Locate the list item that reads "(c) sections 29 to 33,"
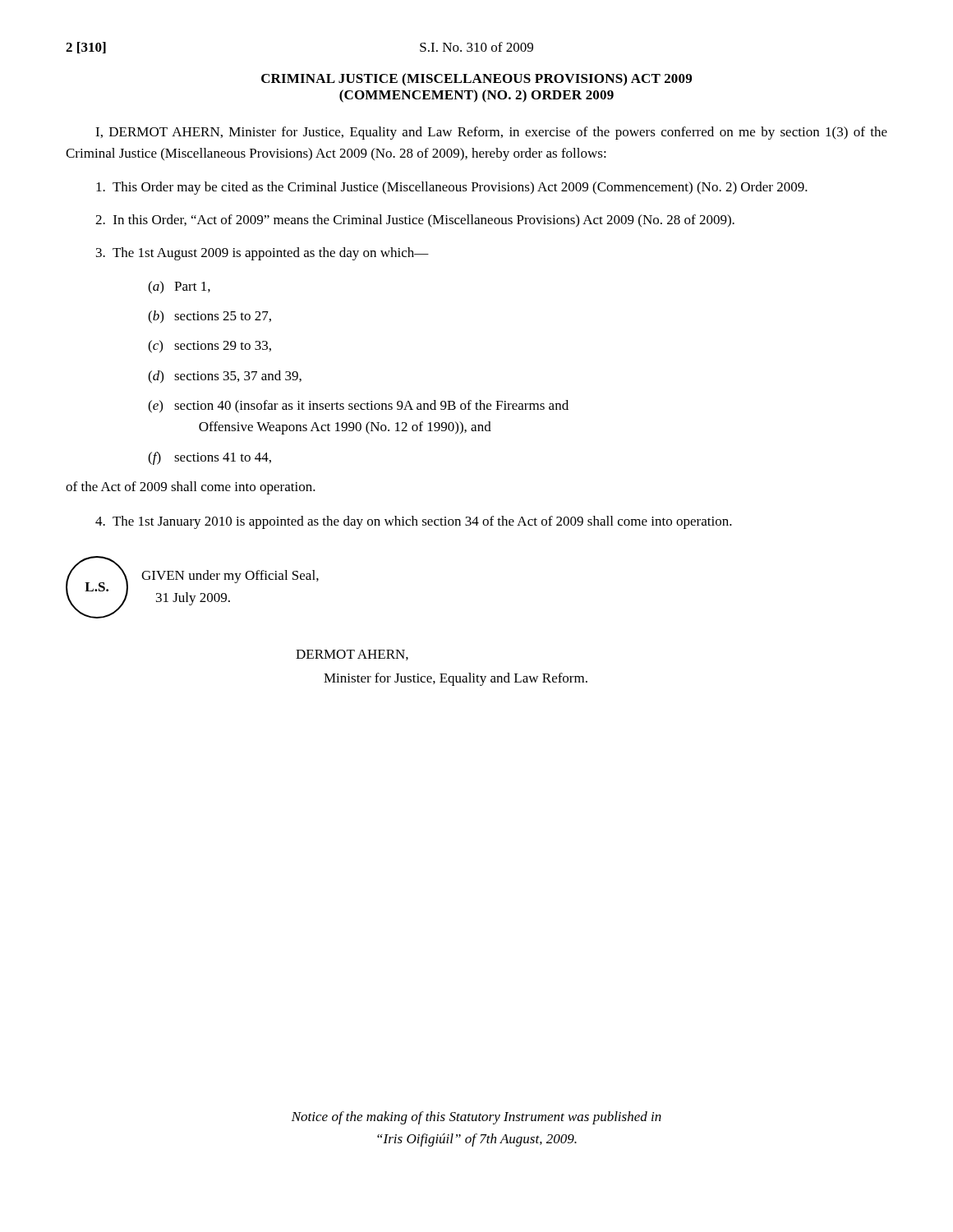This screenshot has width=953, height=1232. click(209, 347)
